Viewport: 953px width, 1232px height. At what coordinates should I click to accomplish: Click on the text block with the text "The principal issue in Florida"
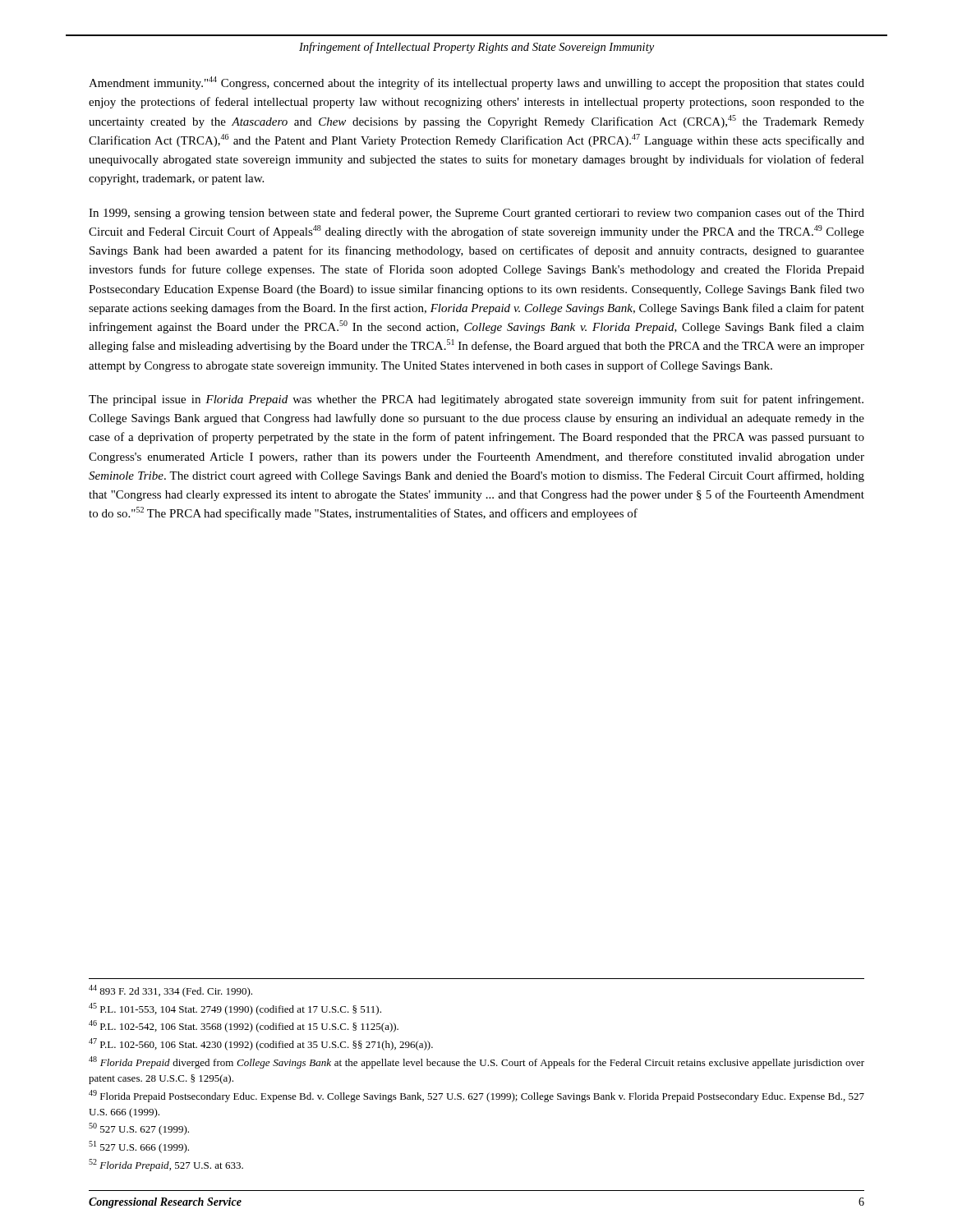point(476,457)
